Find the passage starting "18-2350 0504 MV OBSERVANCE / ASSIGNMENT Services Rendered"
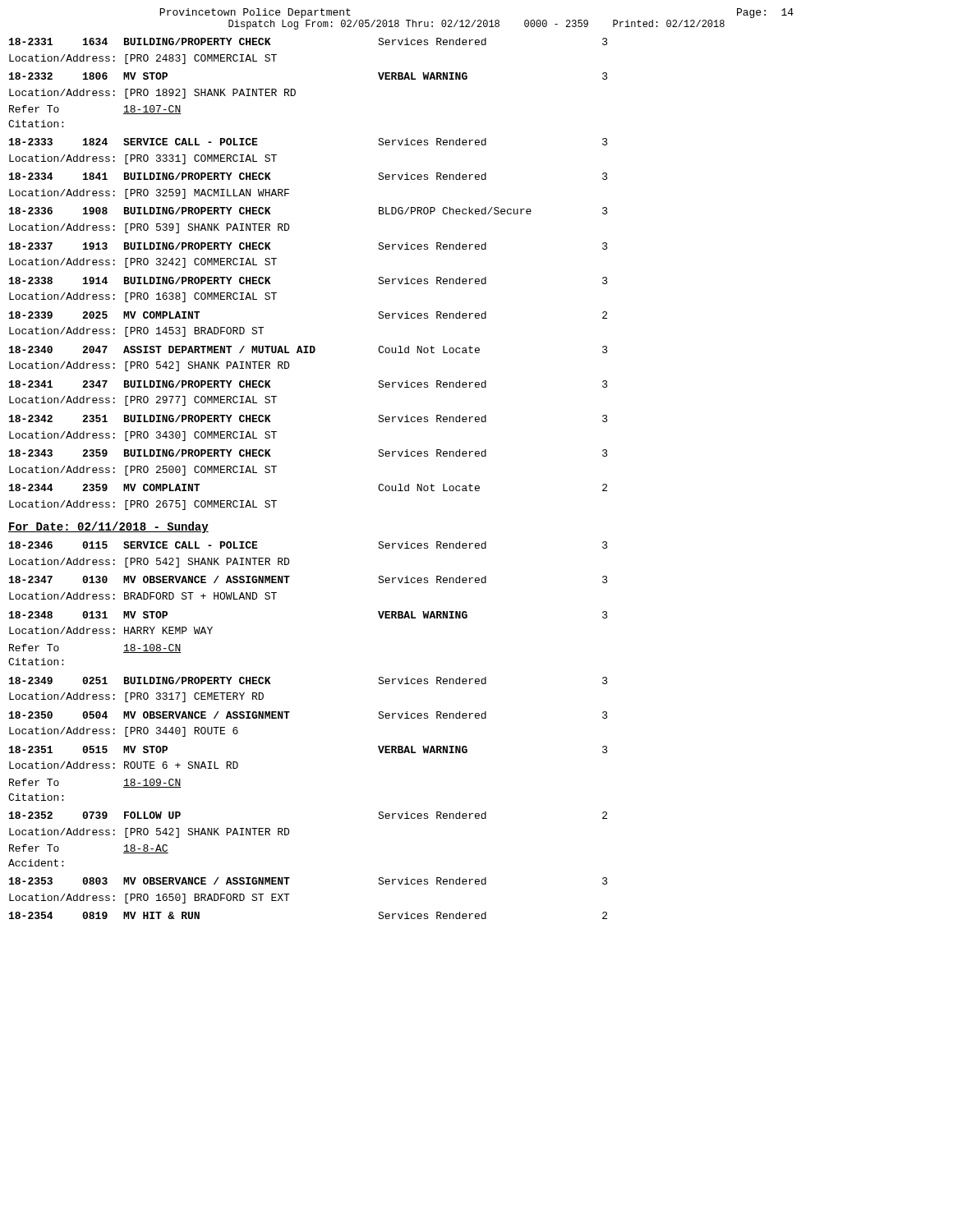 (x=476, y=724)
